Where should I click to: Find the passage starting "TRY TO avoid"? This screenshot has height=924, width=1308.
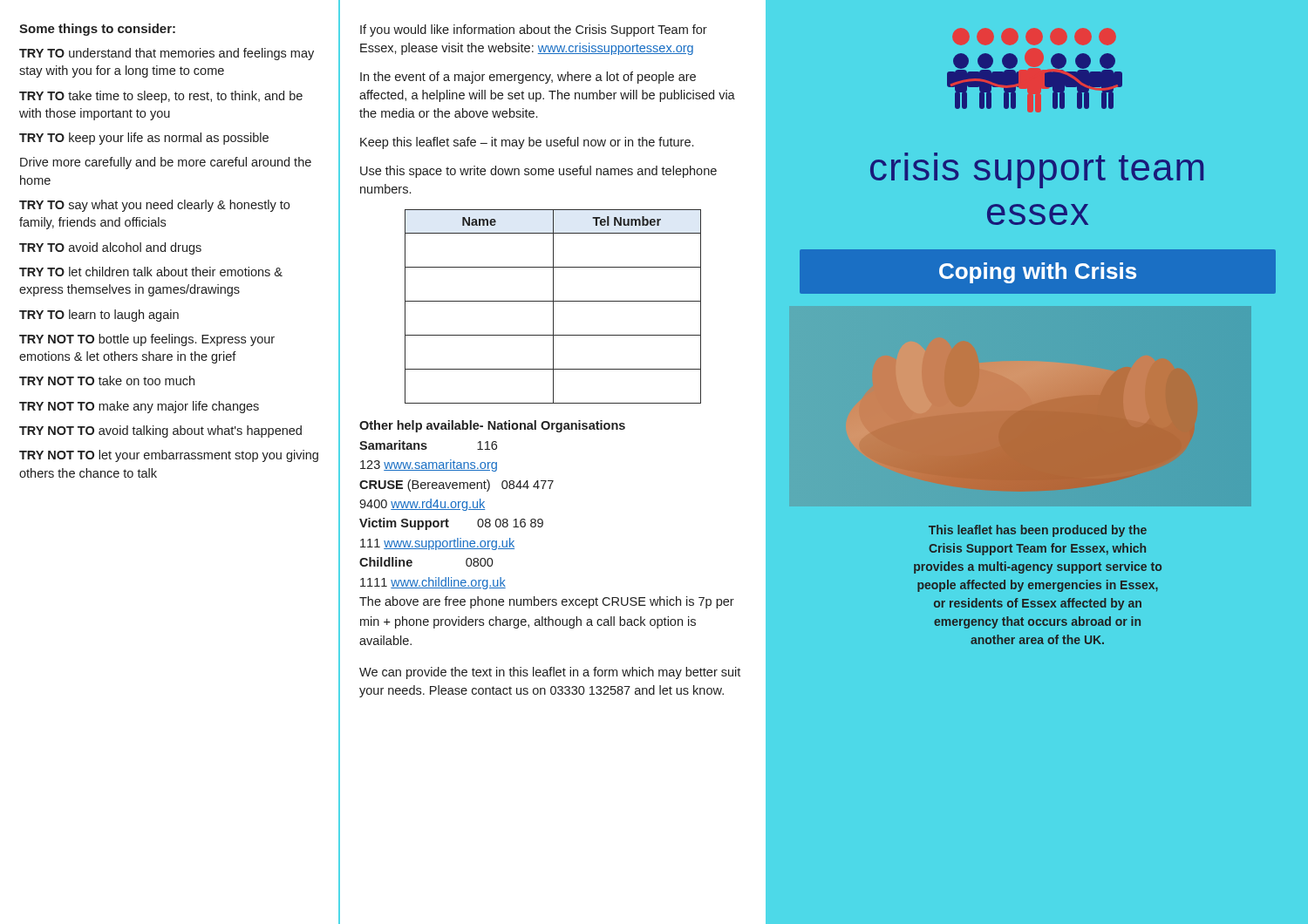pos(110,247)
